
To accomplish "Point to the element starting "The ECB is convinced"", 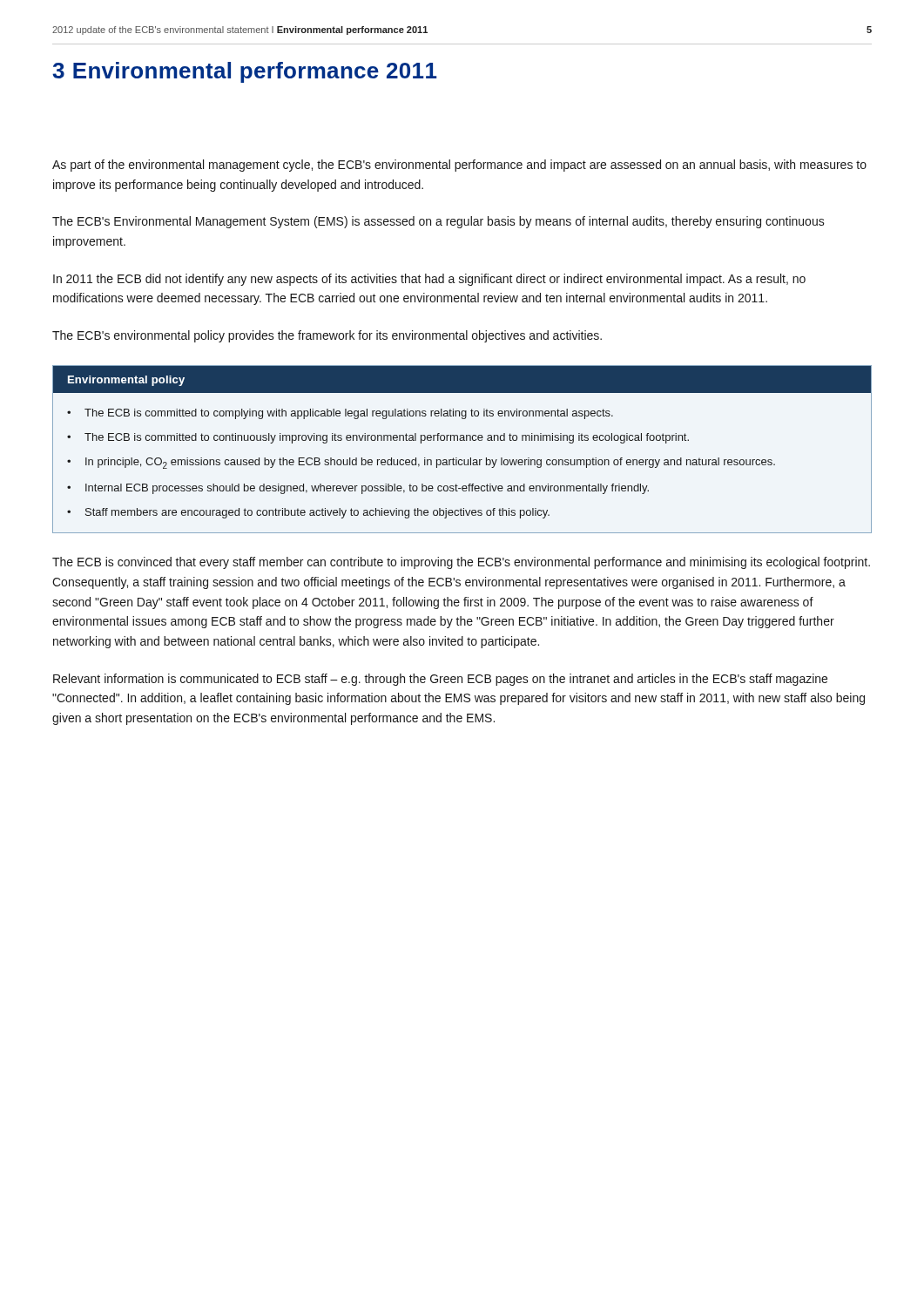I will [462, 602].
